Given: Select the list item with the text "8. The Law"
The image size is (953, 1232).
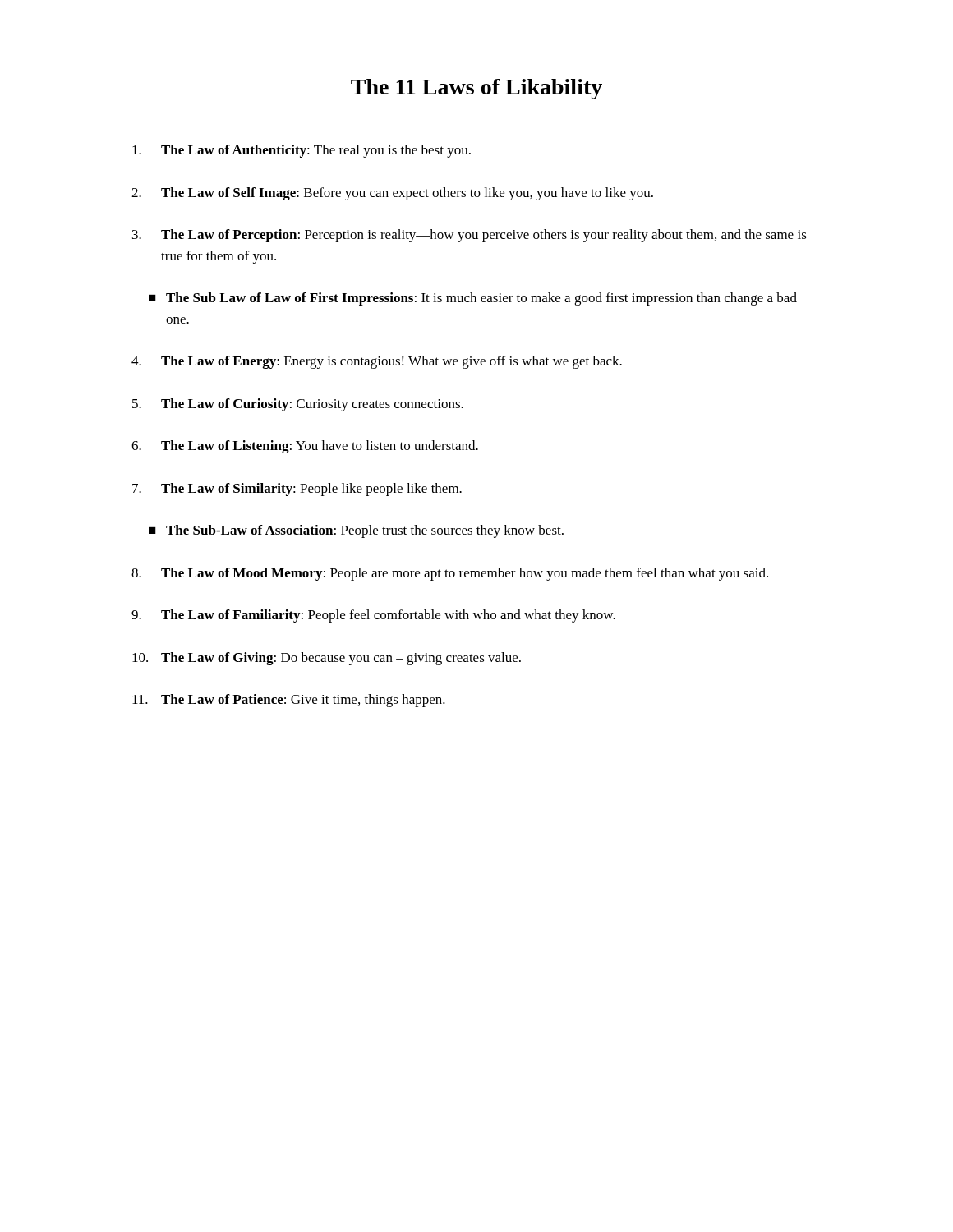Looking at the screenshot, I should click(476, 573).
